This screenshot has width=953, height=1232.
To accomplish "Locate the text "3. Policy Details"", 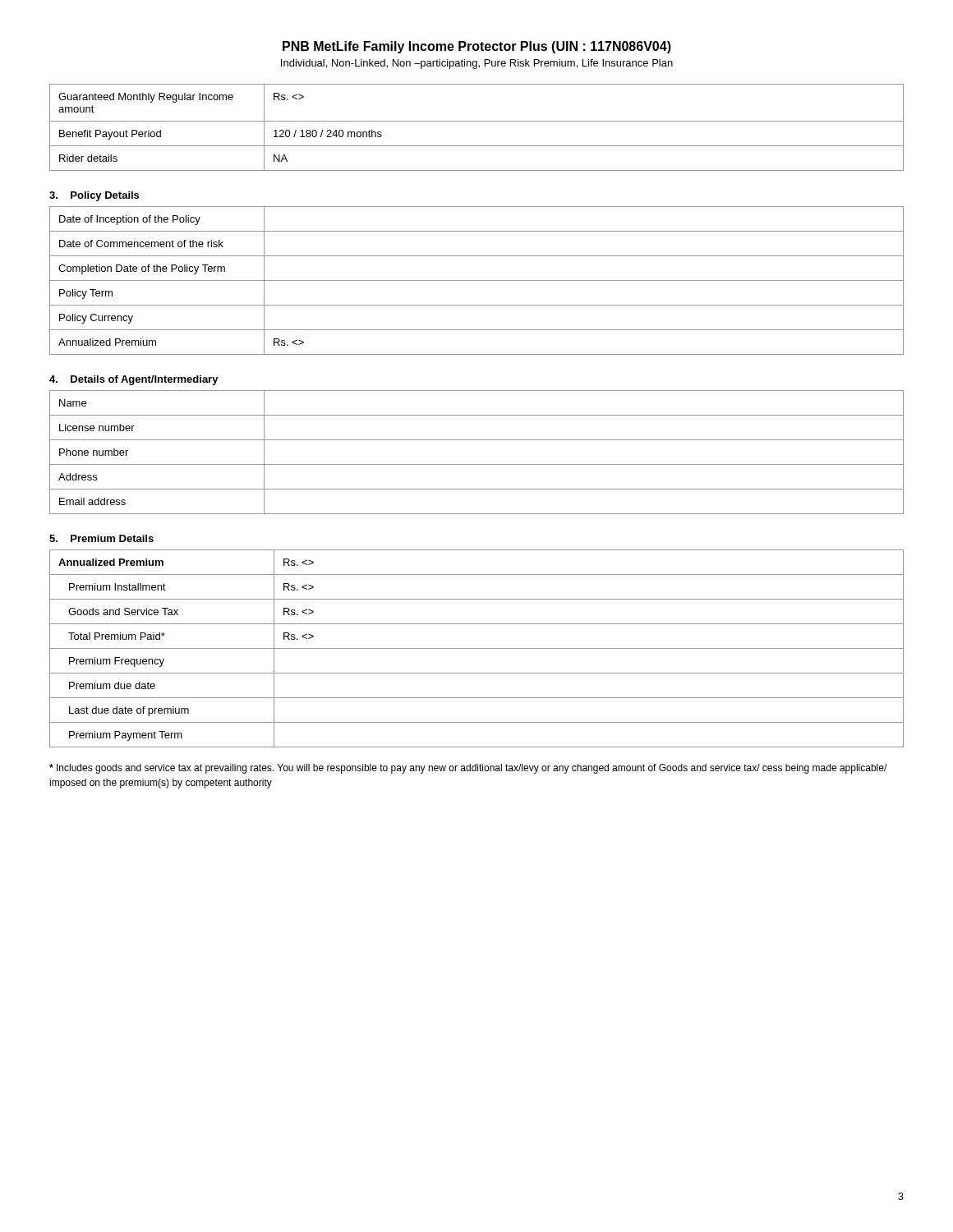I will [x=94, y=195].
